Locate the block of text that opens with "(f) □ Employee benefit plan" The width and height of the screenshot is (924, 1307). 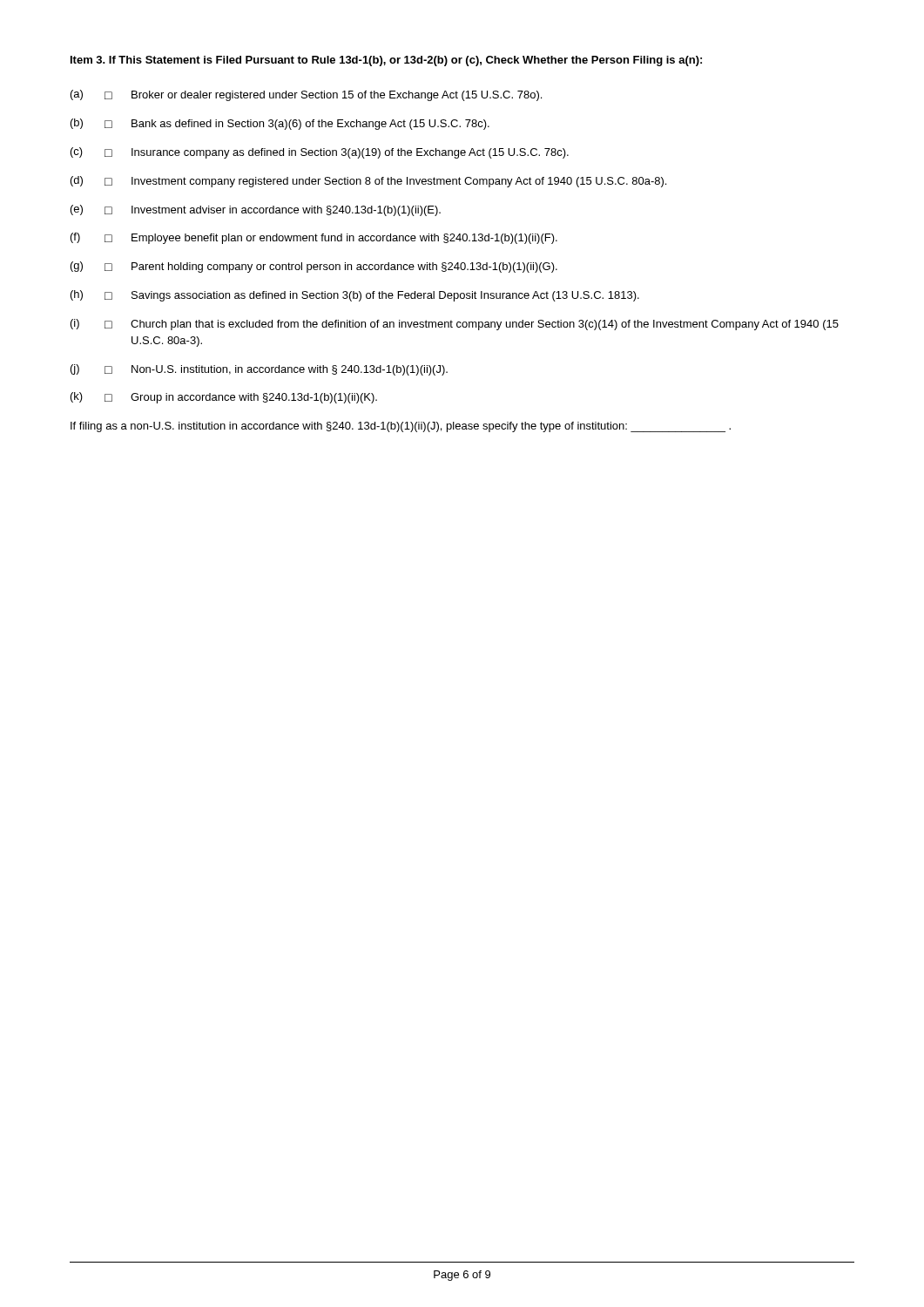tap(462, 239)
